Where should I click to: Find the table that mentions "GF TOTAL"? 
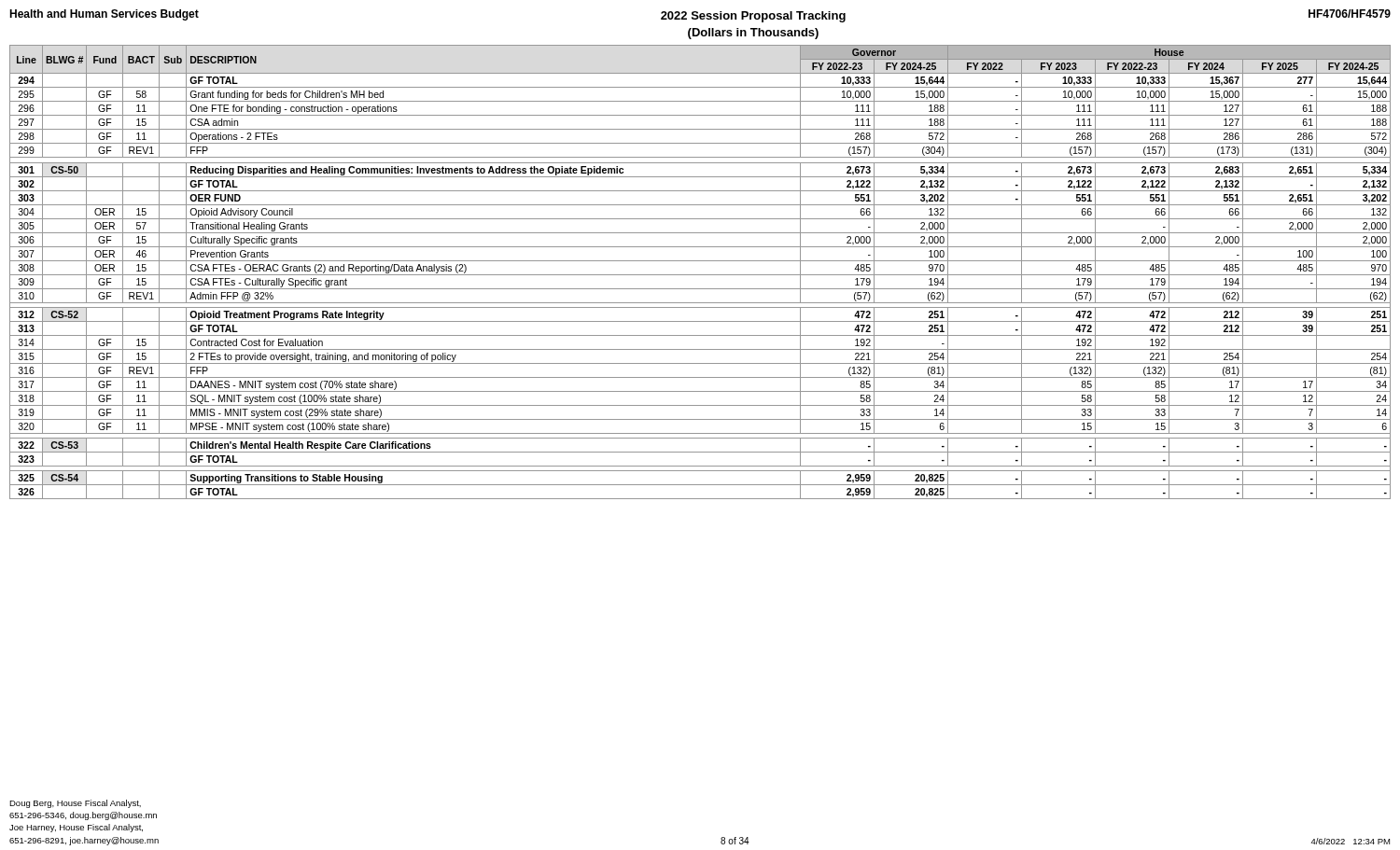click(x=700, y=272)
